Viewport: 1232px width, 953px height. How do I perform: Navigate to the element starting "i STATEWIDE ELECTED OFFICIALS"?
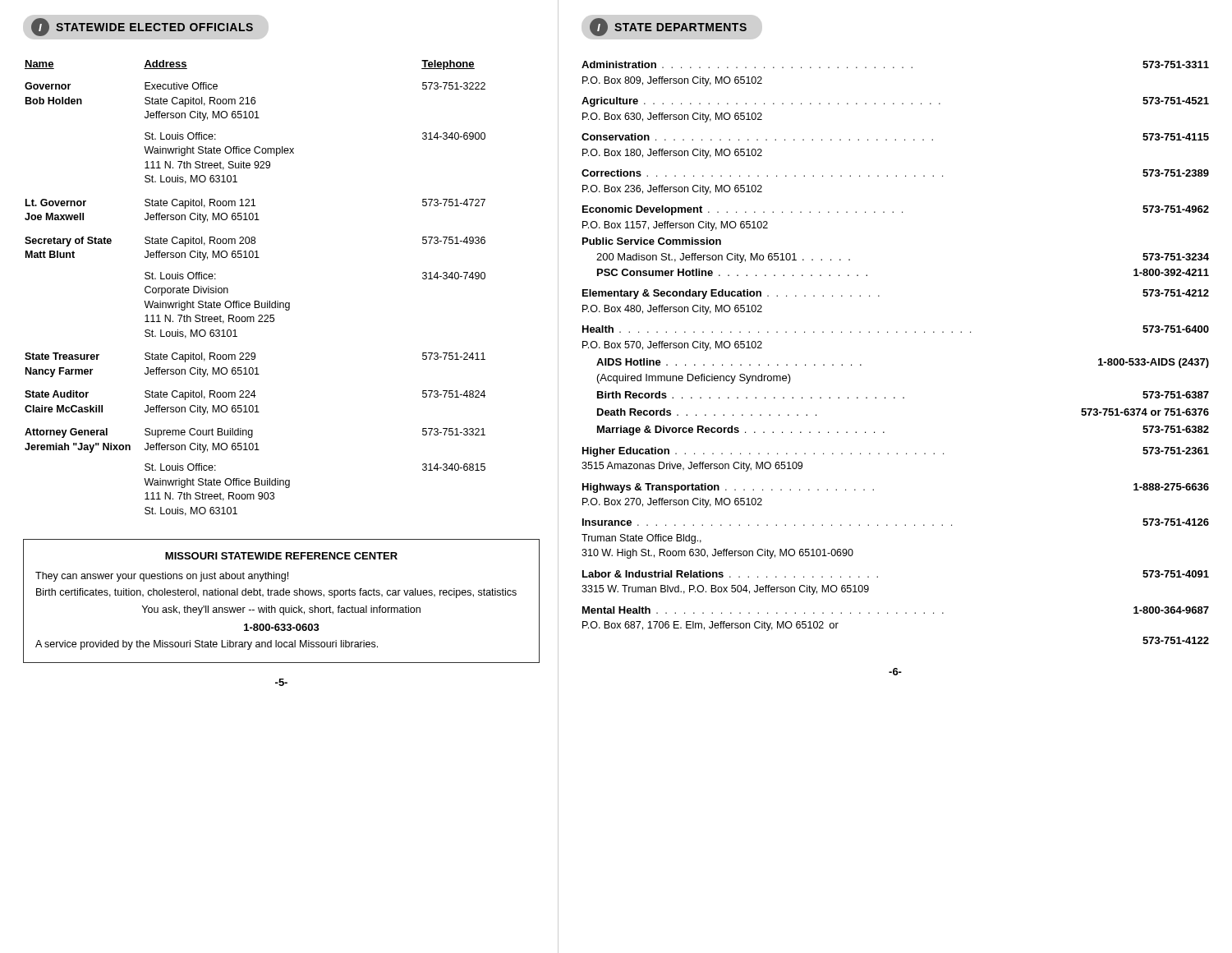click(146, 27)
